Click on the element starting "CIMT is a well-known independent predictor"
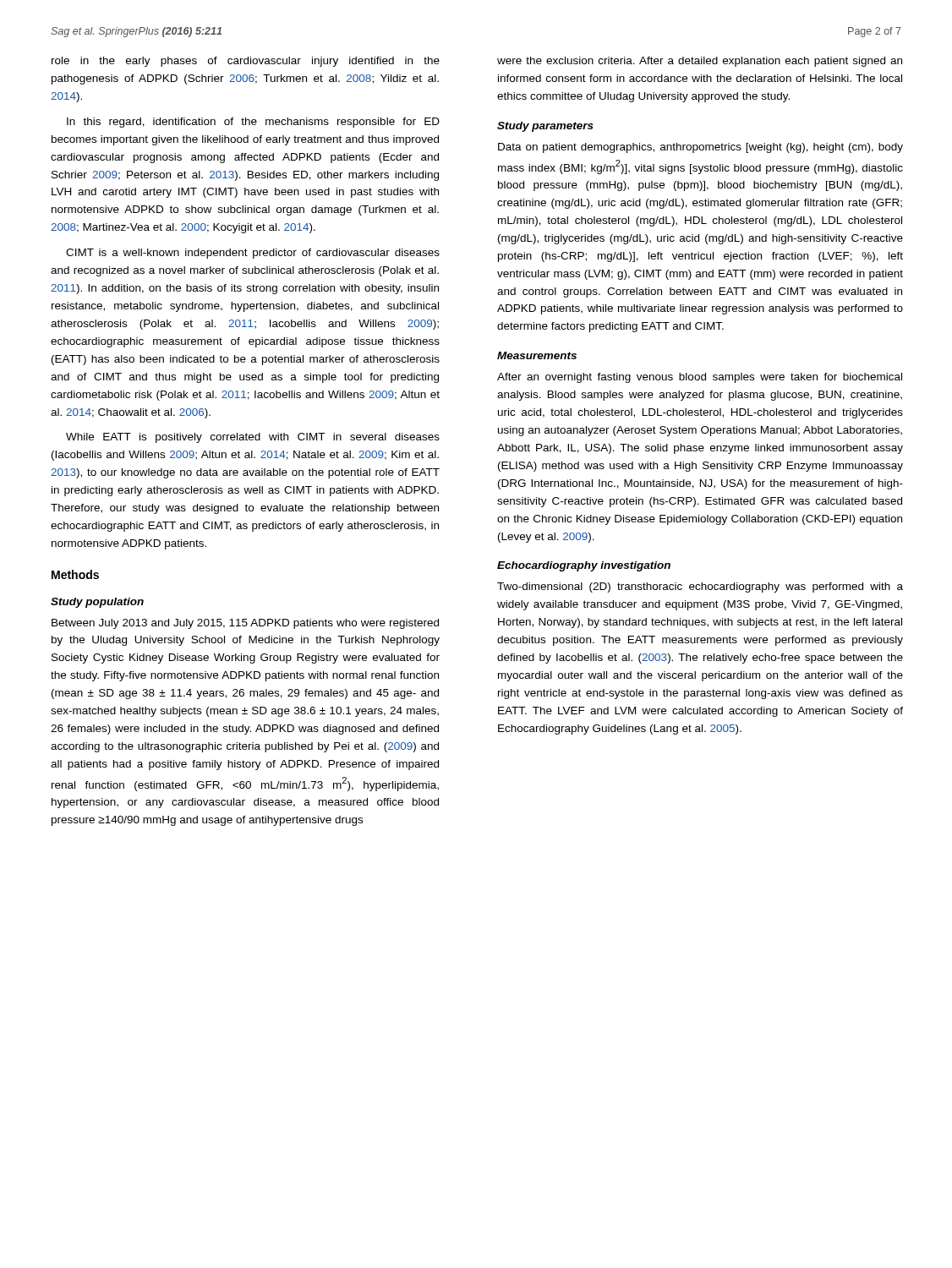 (x=245, y=333)
